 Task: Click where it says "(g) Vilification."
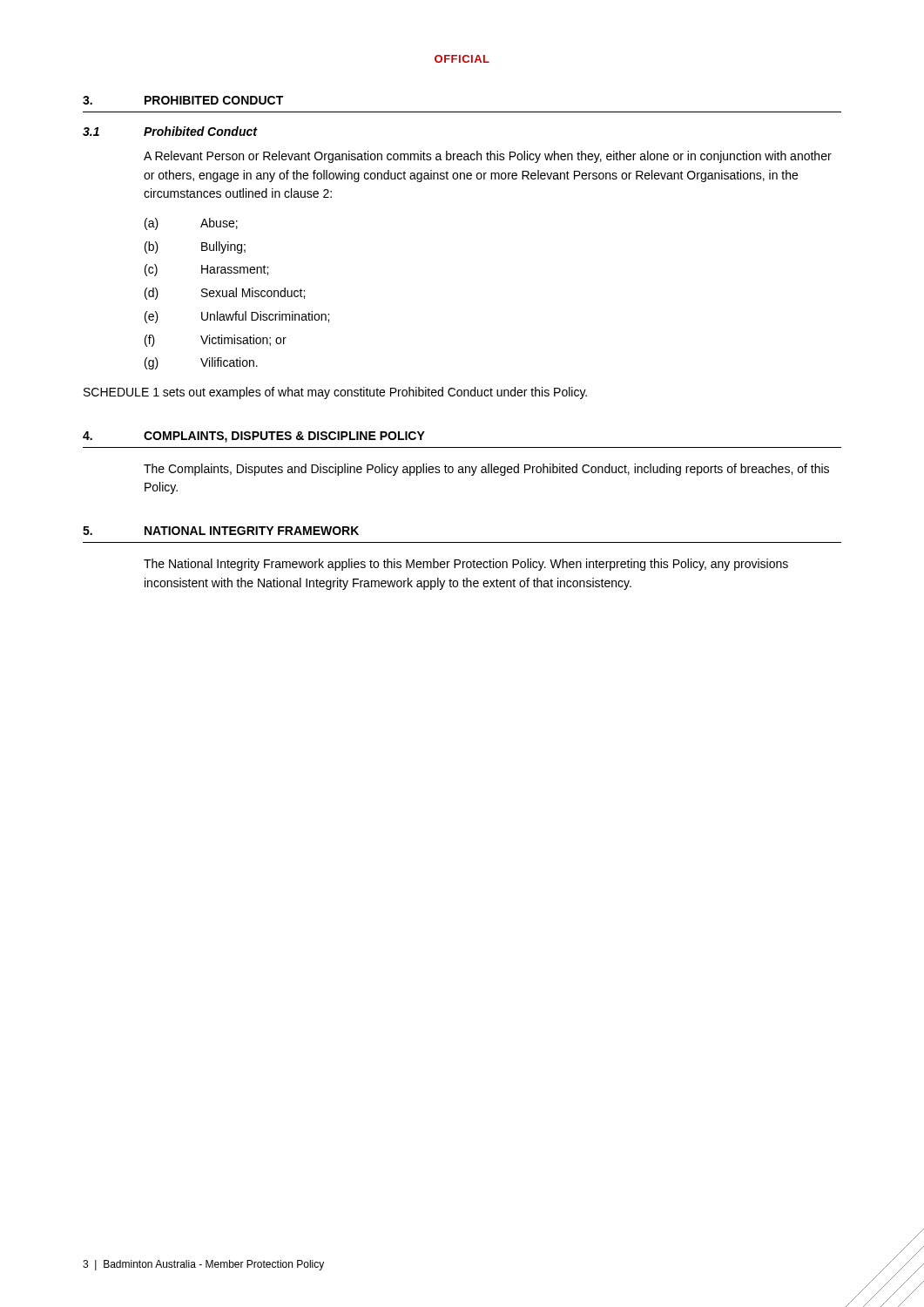pyautogui.click(x=201, y=363)
